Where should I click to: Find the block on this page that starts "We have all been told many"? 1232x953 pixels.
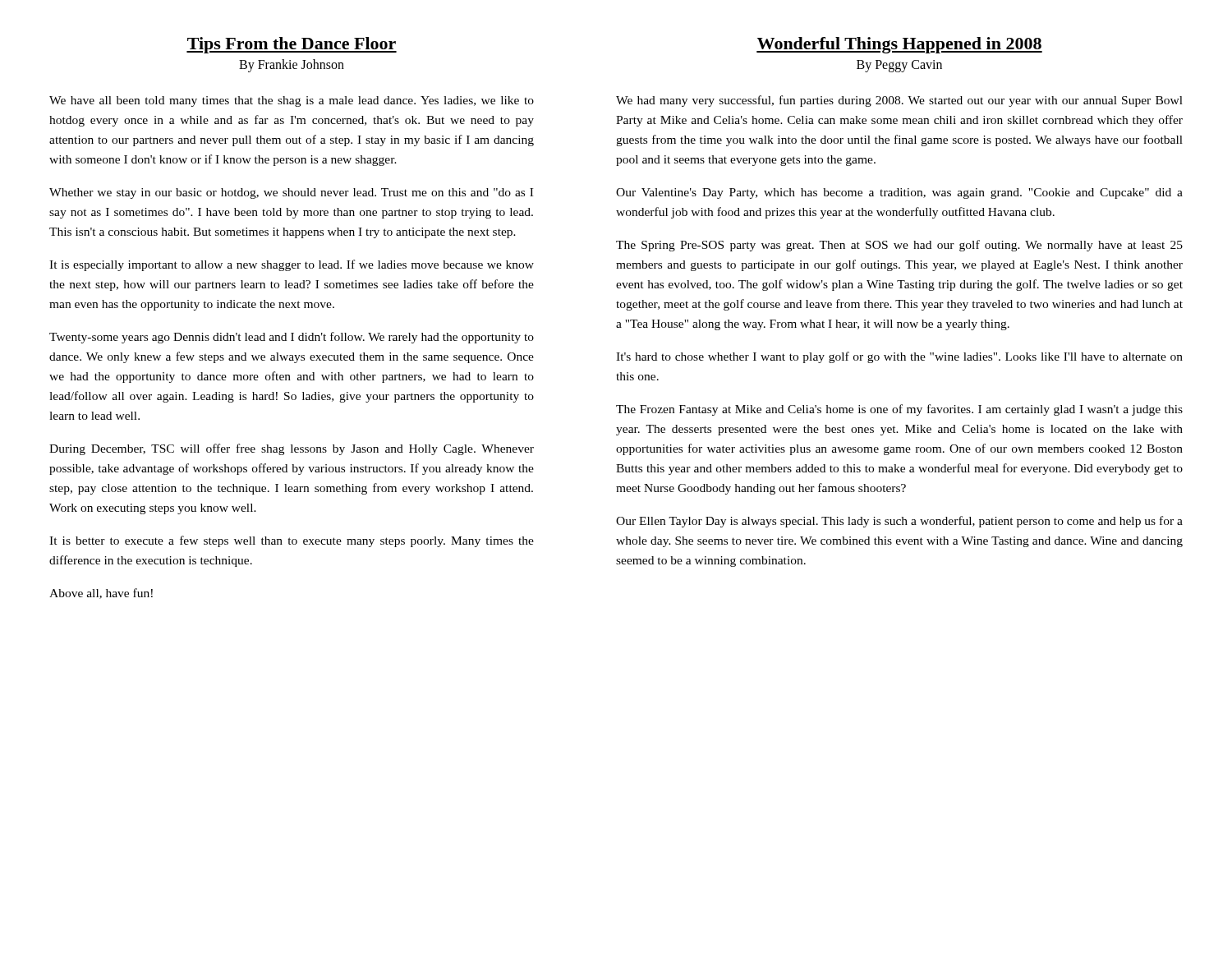[x=292, y=129]
